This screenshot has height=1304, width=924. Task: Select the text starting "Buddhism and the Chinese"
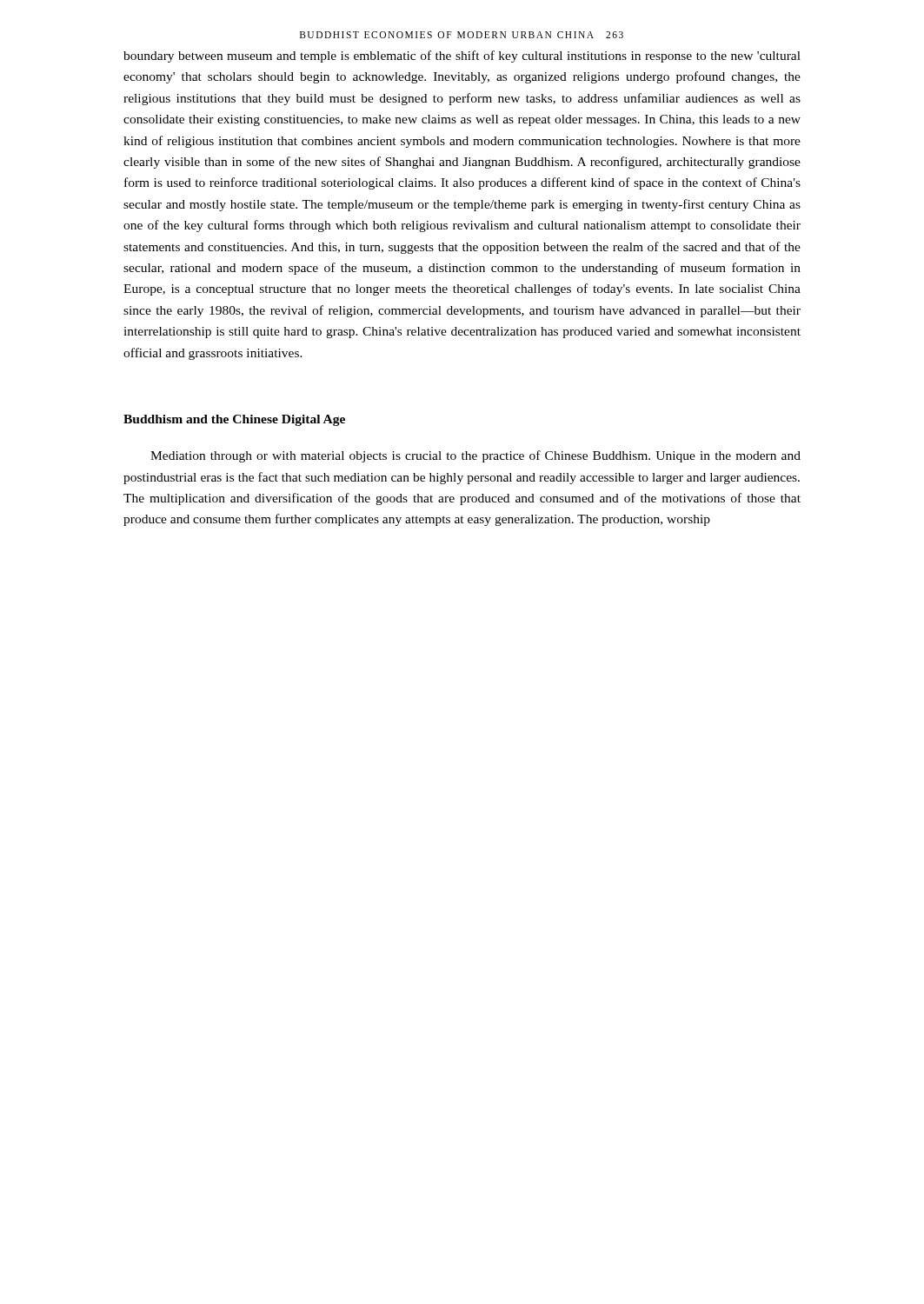(234, 419)
